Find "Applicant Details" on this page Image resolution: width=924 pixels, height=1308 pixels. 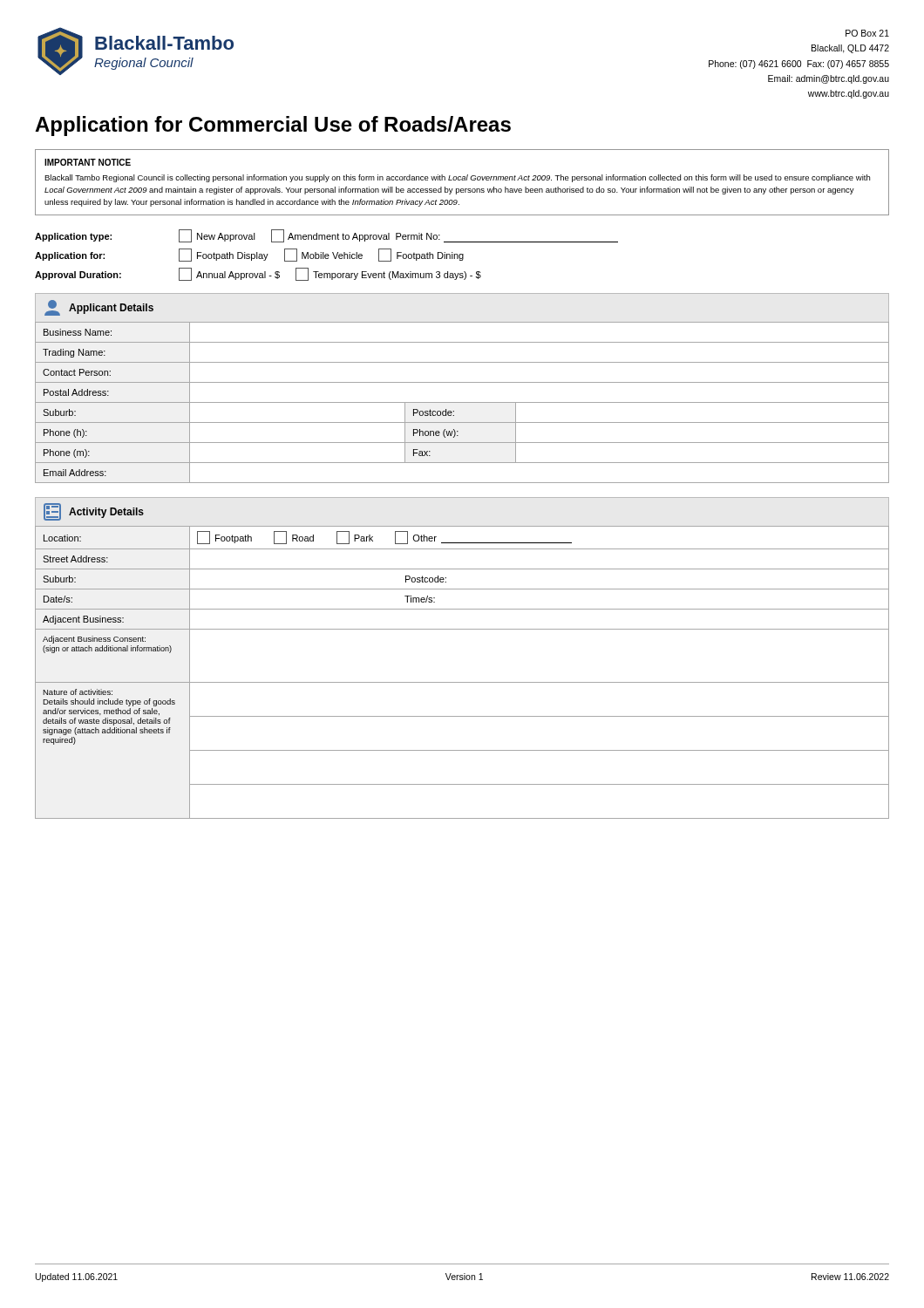[98, 308]
